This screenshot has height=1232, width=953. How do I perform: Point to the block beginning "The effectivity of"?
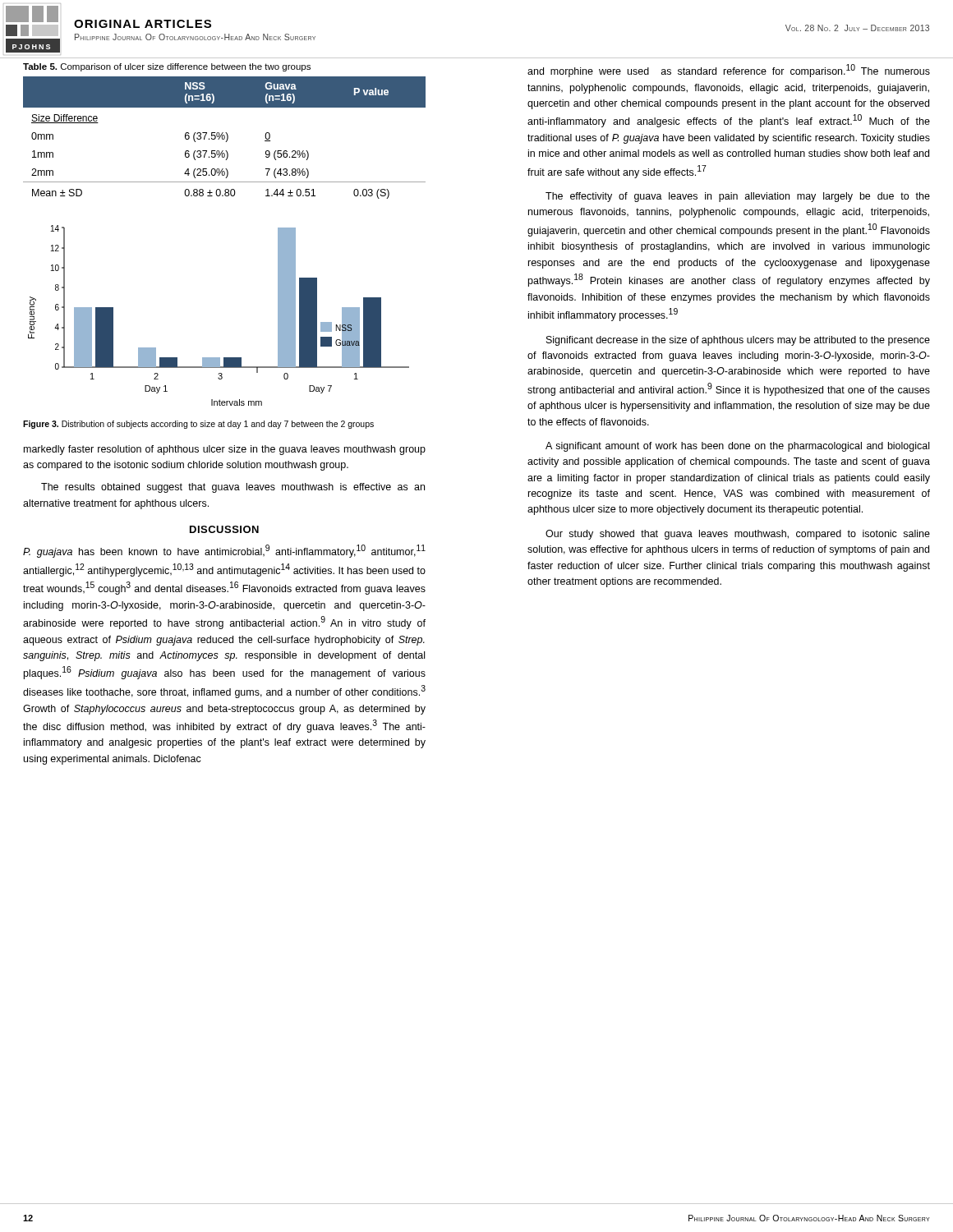[x=729, y=256]
